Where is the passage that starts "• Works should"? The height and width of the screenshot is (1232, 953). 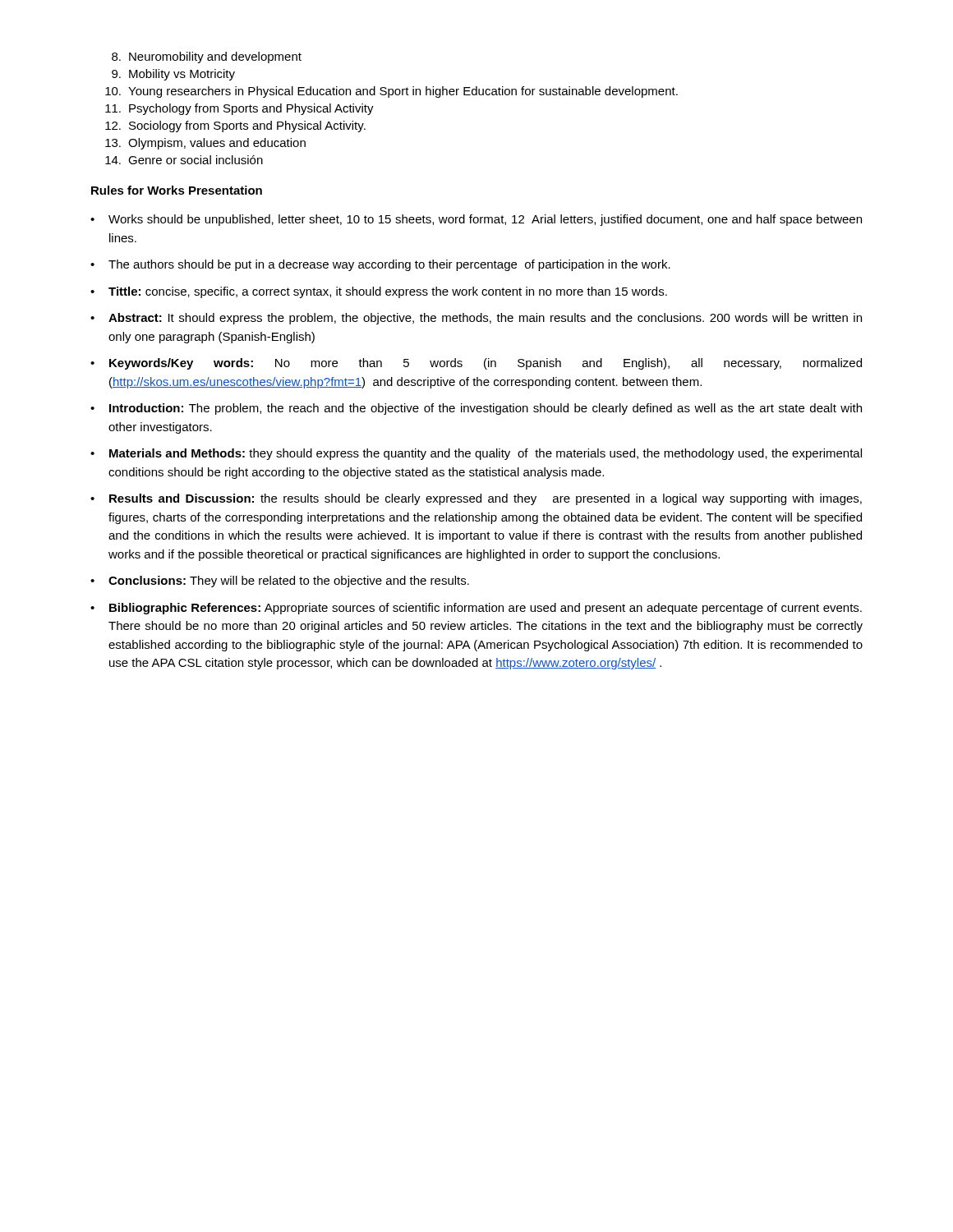click(x=476, y=229)
